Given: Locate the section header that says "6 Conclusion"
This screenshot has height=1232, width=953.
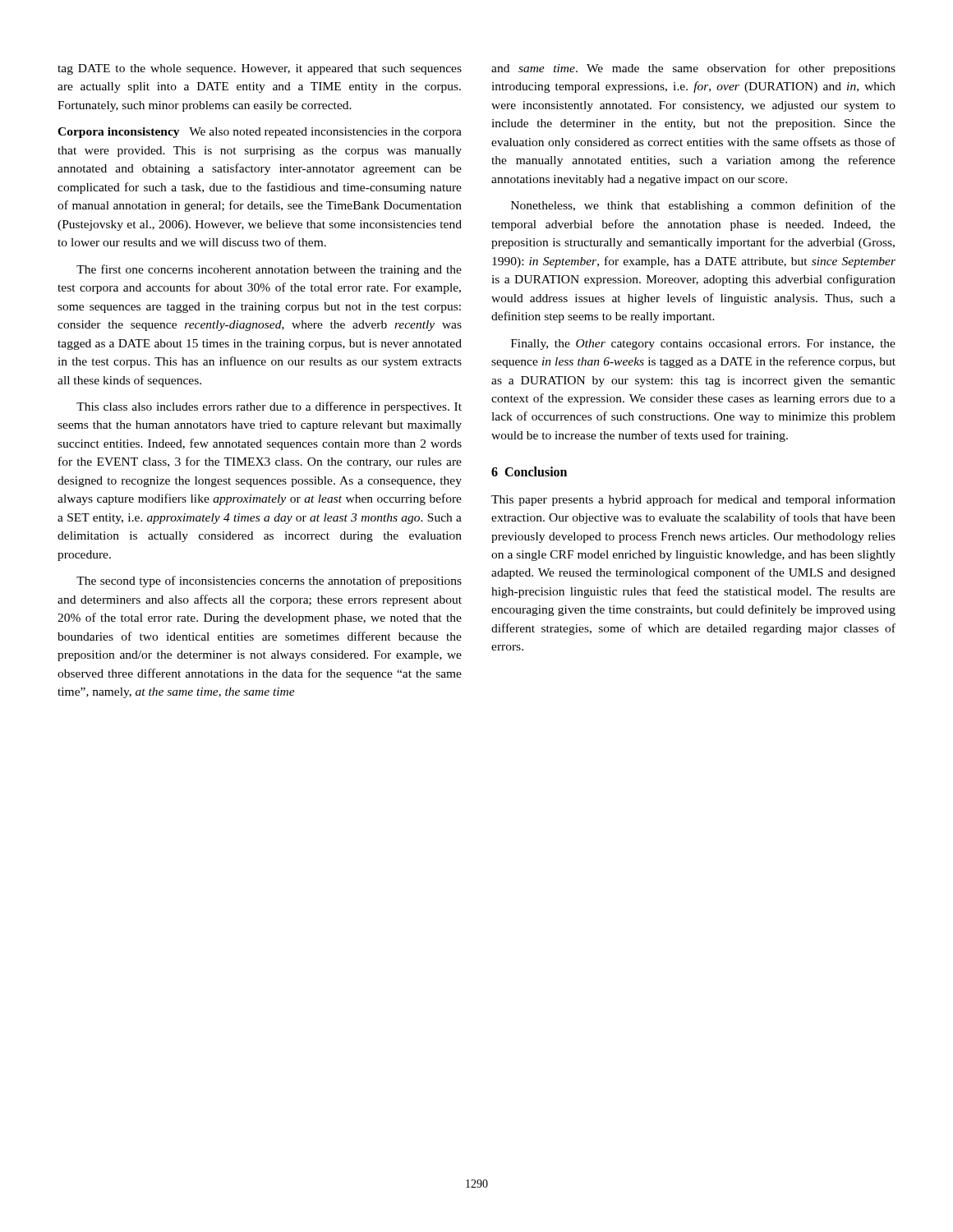Looking at the screenshot, I should coord(529,472).
